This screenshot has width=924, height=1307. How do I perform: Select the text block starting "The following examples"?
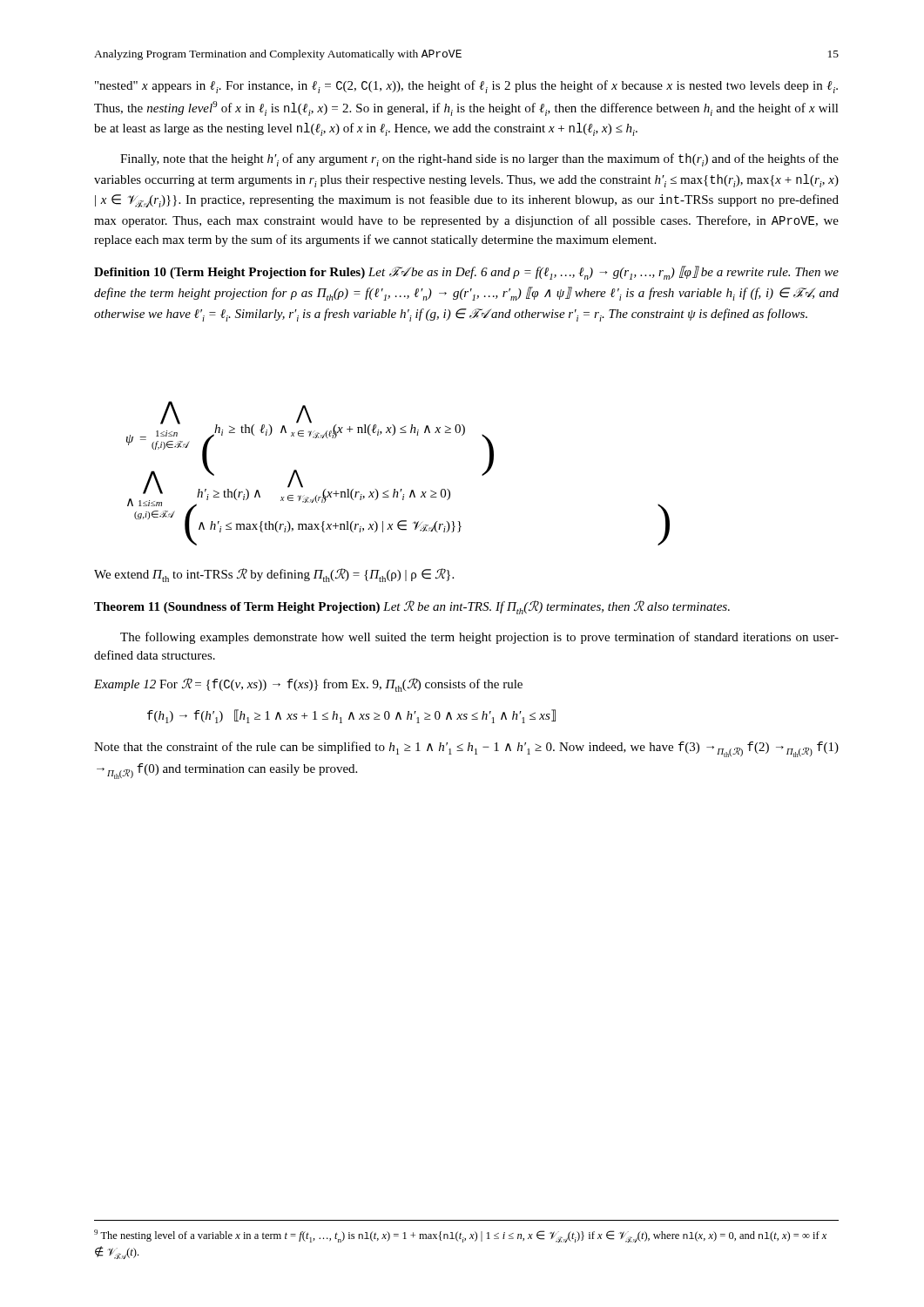click(466, 646)
